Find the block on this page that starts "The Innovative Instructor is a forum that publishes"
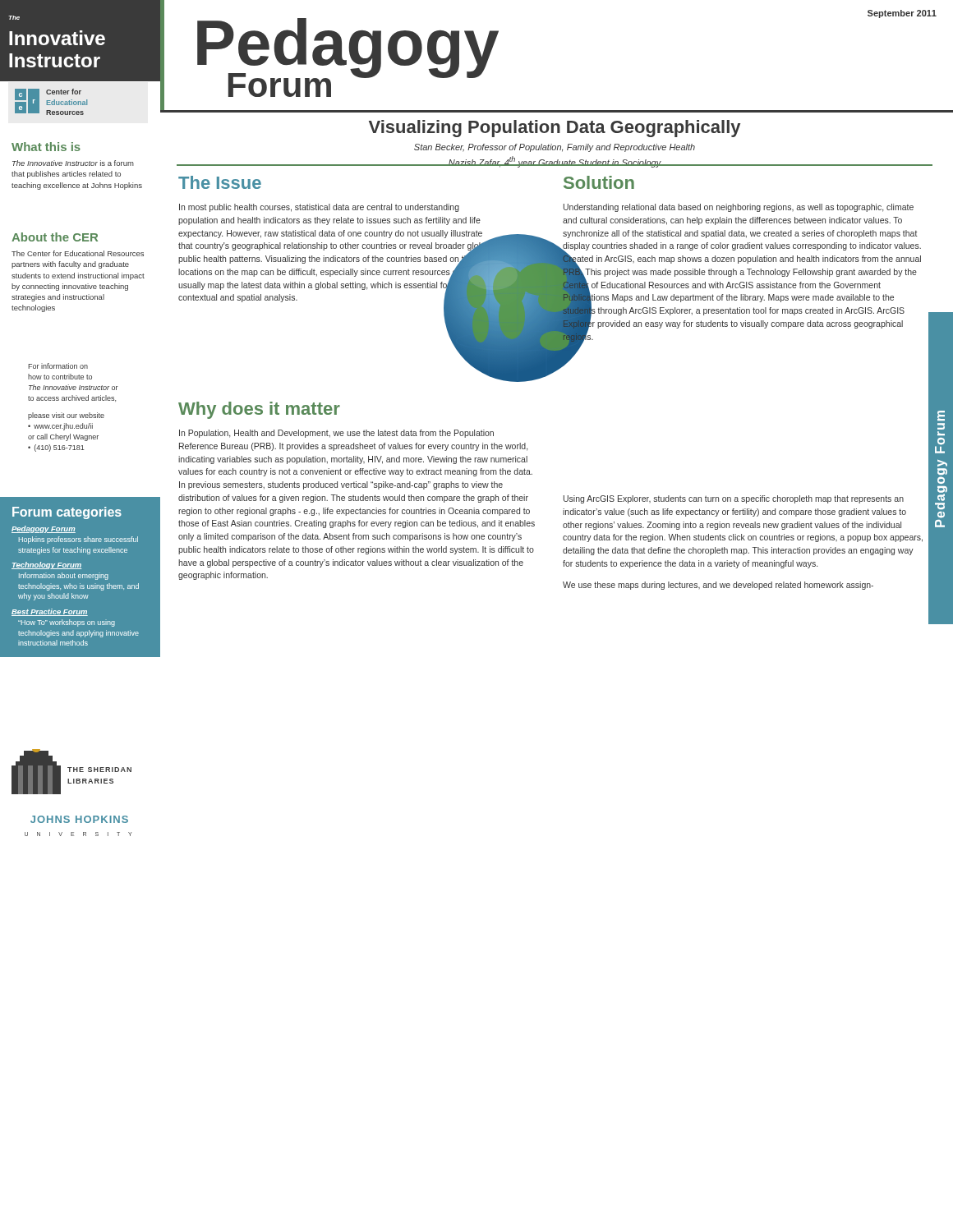953x1232 pixels. coord(77,174)
